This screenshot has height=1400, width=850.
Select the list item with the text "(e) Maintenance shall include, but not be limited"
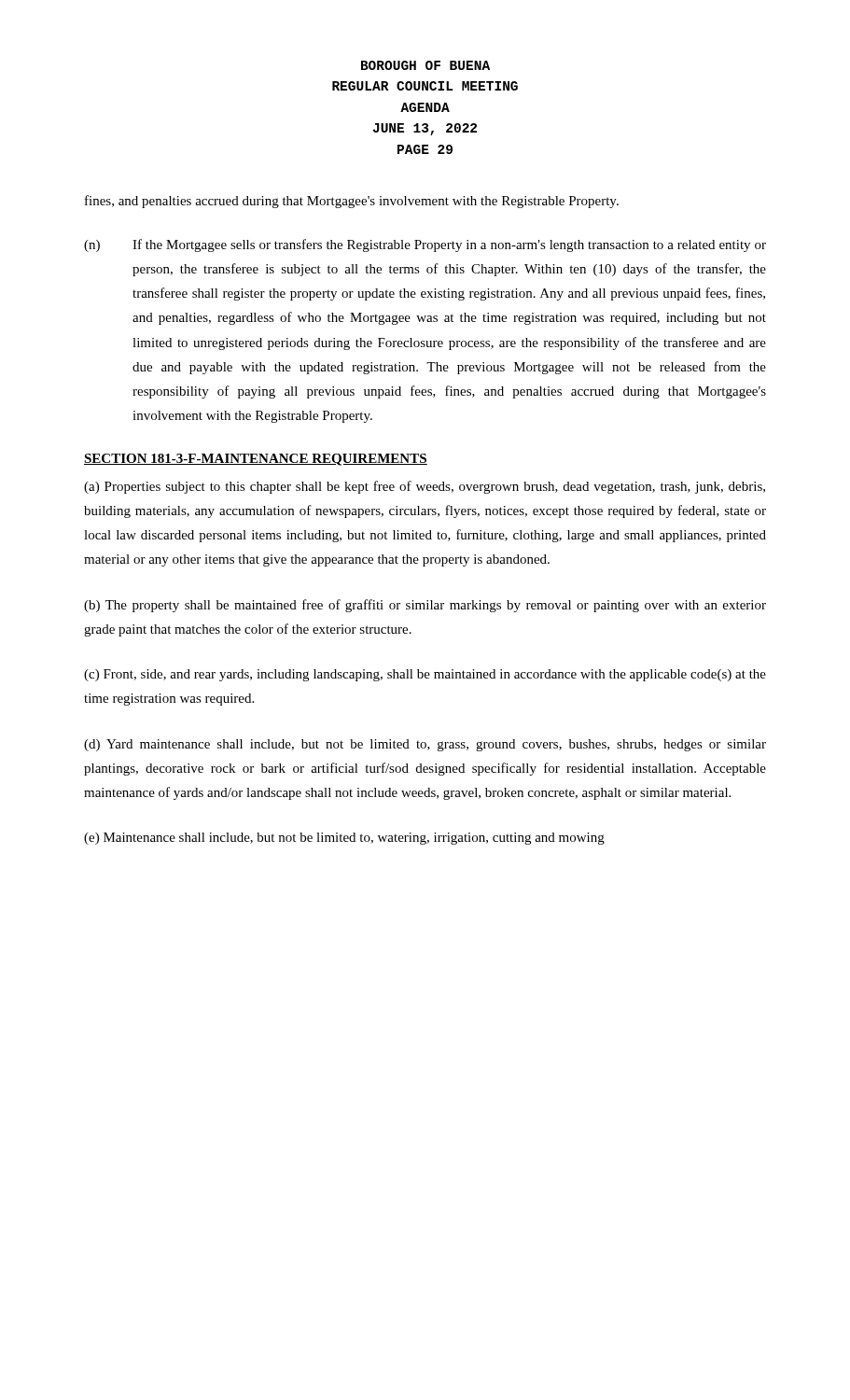pos(344,838)
